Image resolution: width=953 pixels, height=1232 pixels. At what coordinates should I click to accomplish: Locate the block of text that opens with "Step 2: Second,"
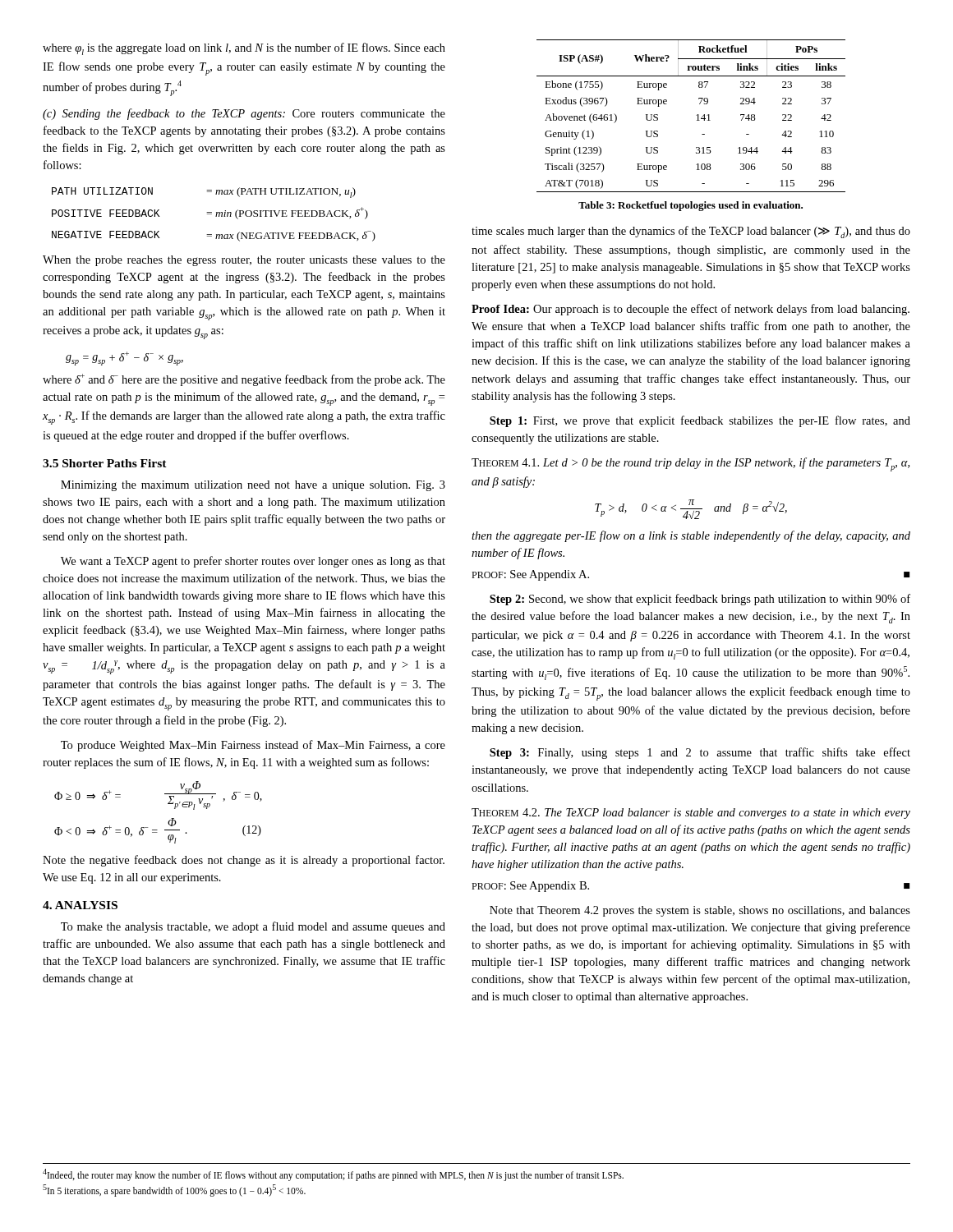click(x=691, y=664)
